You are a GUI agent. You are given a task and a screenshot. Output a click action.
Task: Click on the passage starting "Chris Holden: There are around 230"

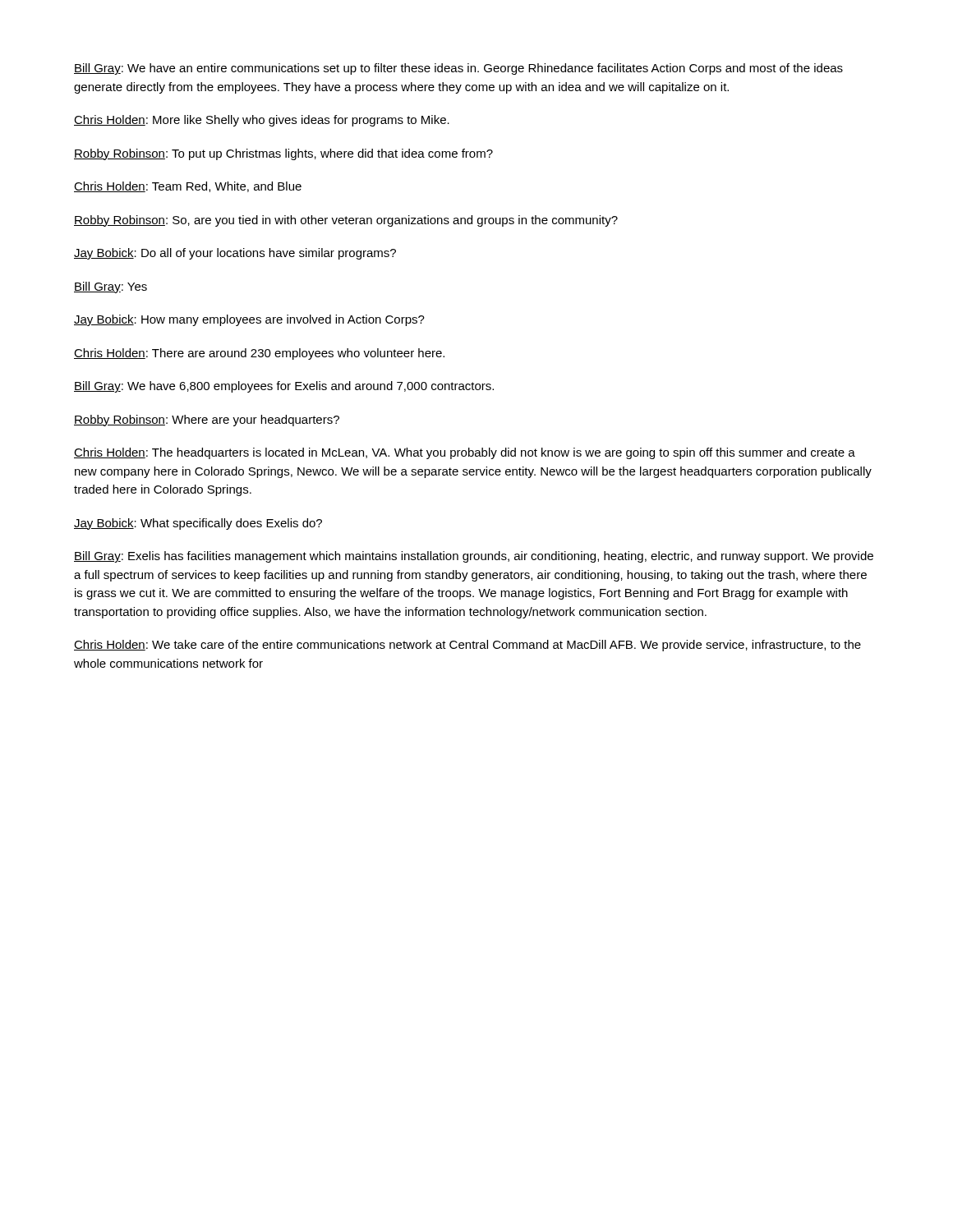click(x=260, y=352)
